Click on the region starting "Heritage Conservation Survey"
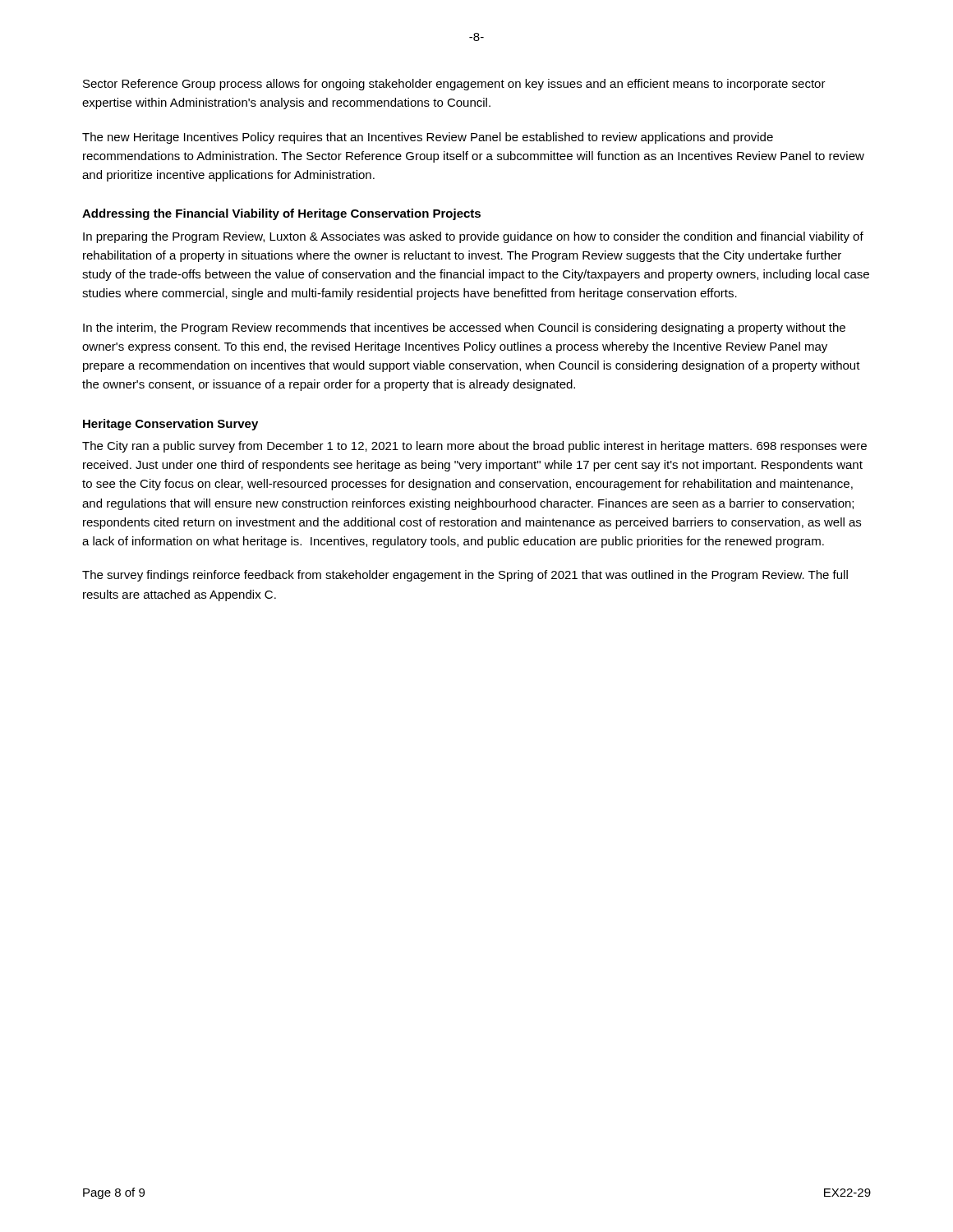The width and height of the screenshot is (953, 1232). tap(170, 423)
